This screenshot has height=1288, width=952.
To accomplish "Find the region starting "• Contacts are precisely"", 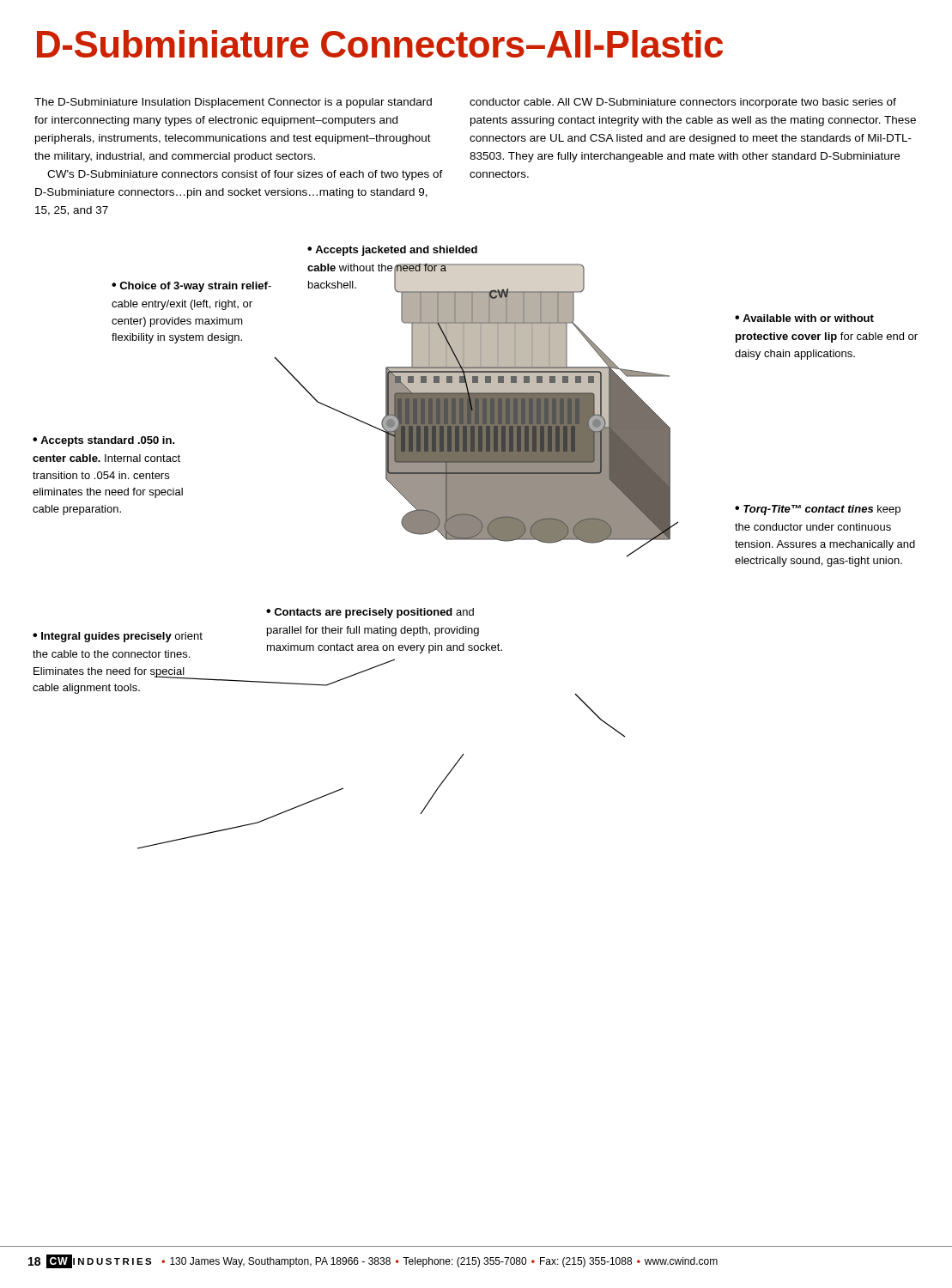I will point(385,628).
